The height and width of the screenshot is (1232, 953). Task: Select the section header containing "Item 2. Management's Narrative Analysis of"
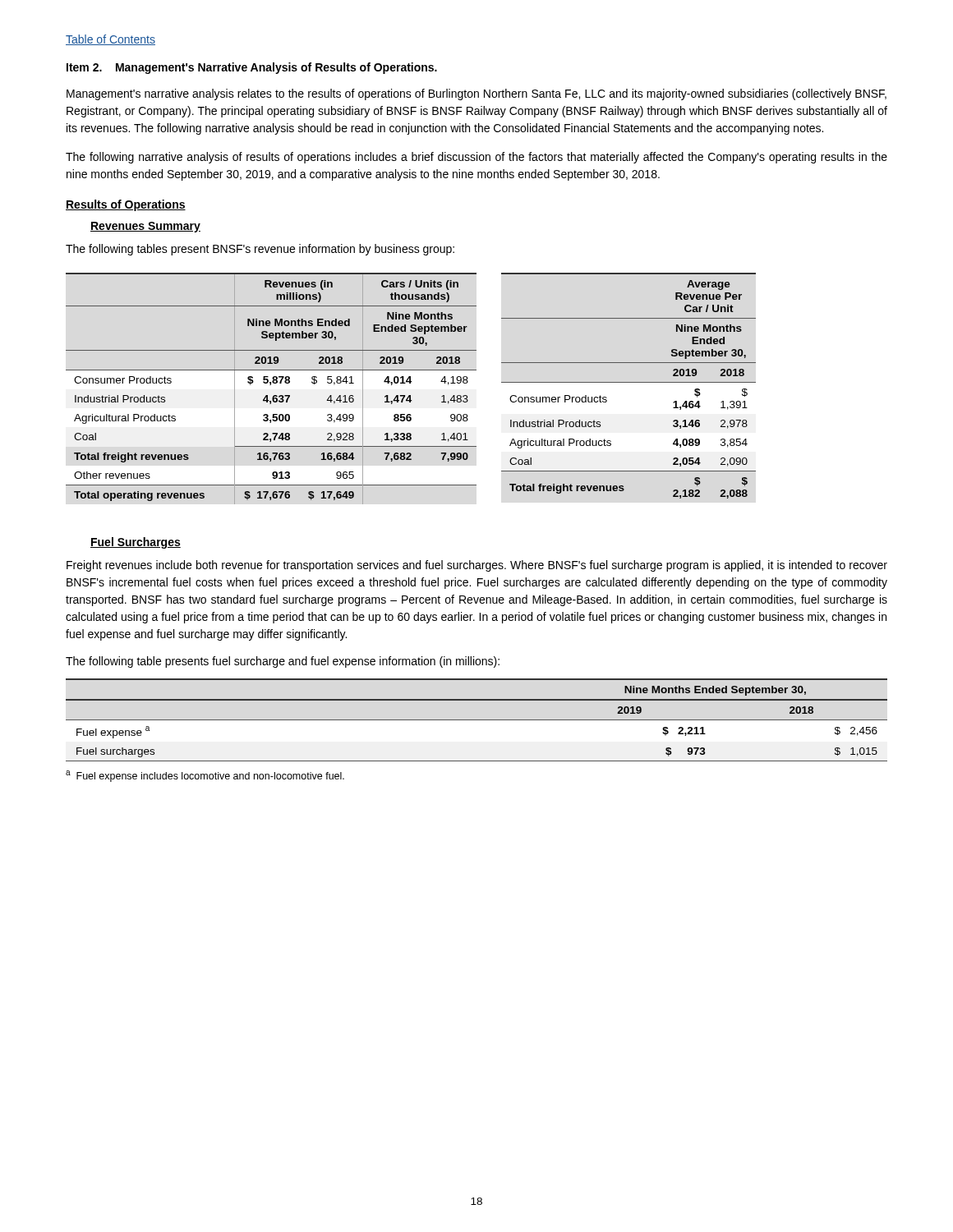pyautogui.click(x=252, y=67)
